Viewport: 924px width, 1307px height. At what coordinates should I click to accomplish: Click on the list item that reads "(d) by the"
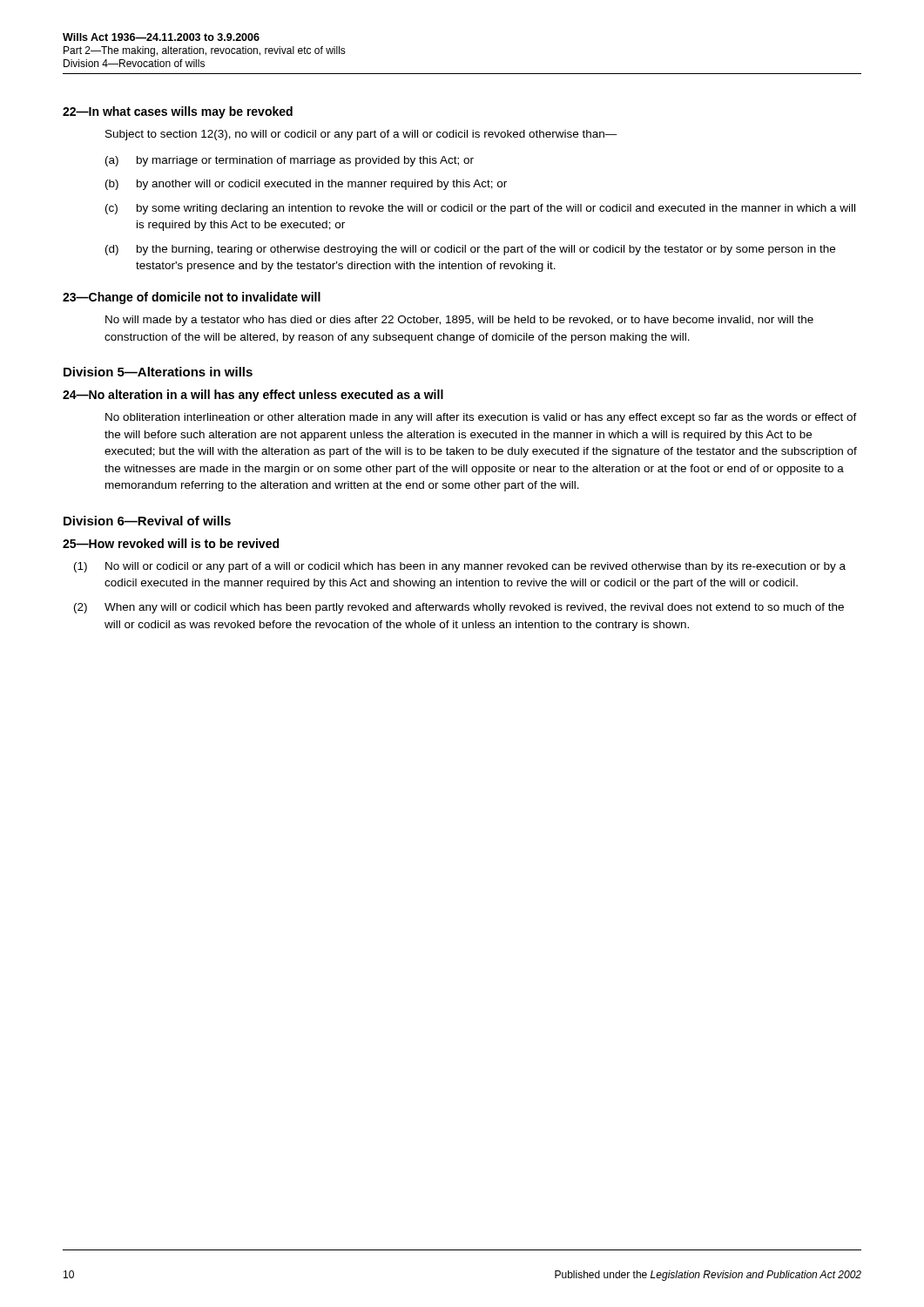pos(483,257)
